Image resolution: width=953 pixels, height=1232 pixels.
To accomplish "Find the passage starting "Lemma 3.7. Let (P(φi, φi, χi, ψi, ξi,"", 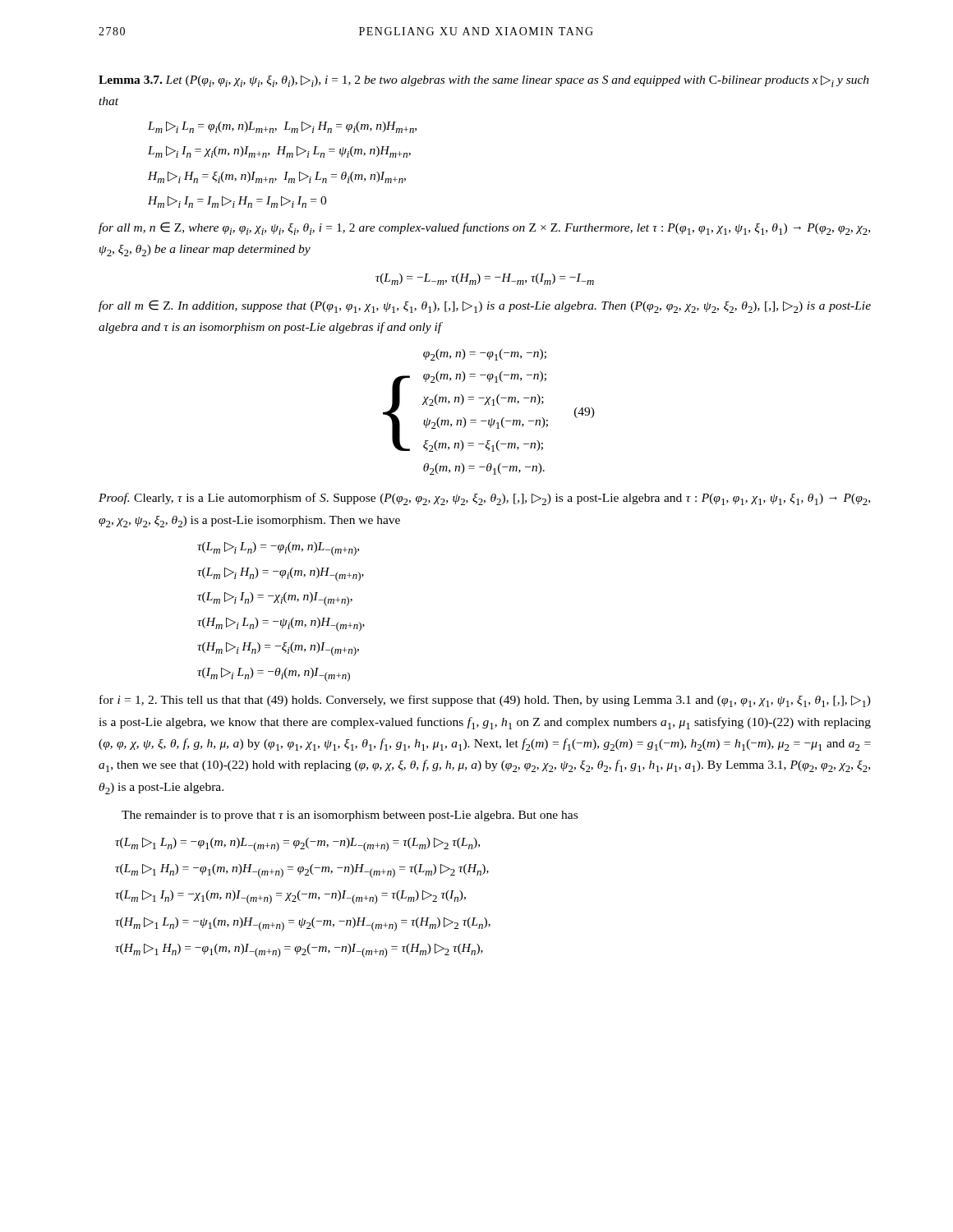I will pos(484,90).
